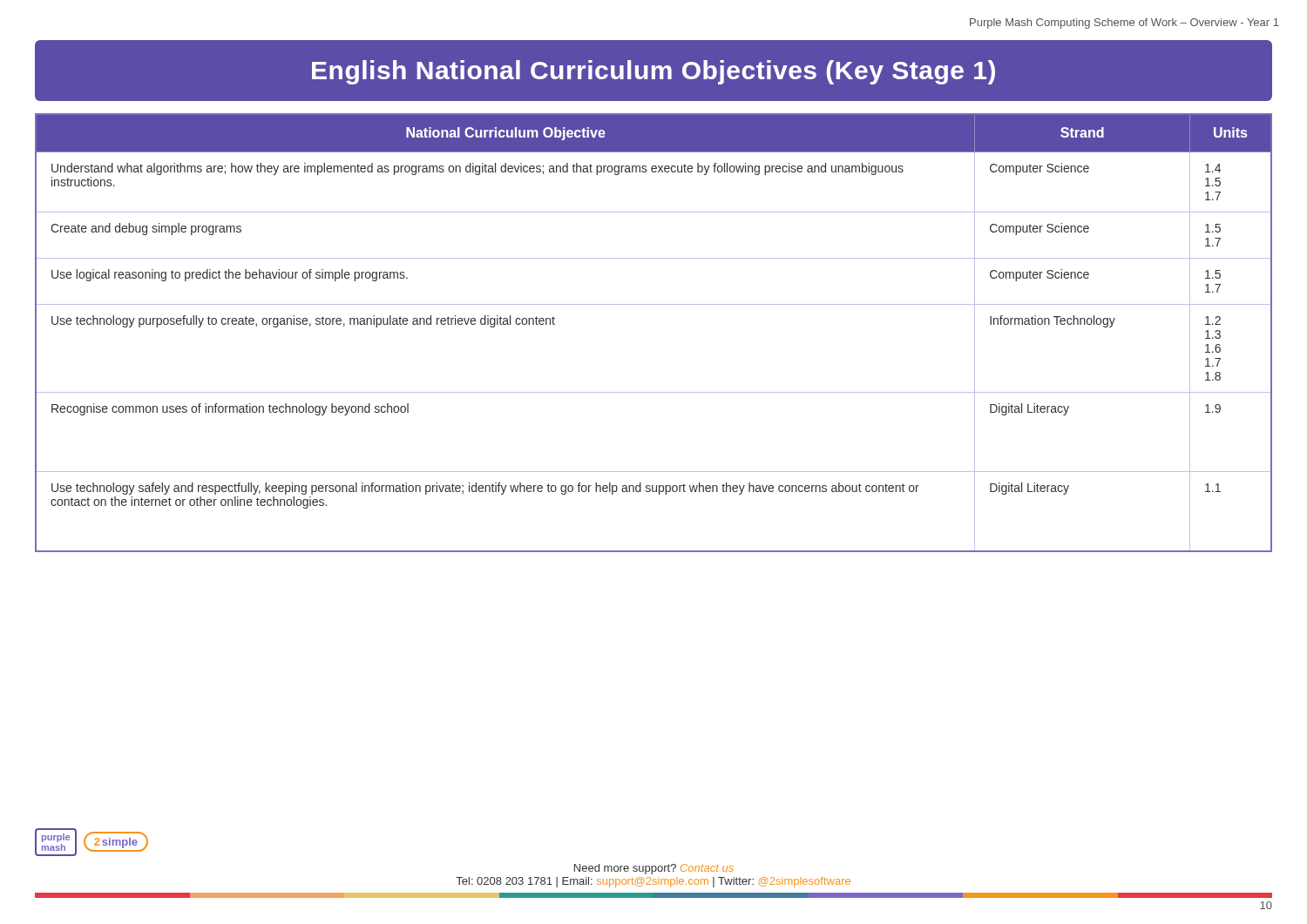
Task: Select the title that says "English National Curriculum Objectives (Key Stage 1)"
Action: click(x=654, y=71)
